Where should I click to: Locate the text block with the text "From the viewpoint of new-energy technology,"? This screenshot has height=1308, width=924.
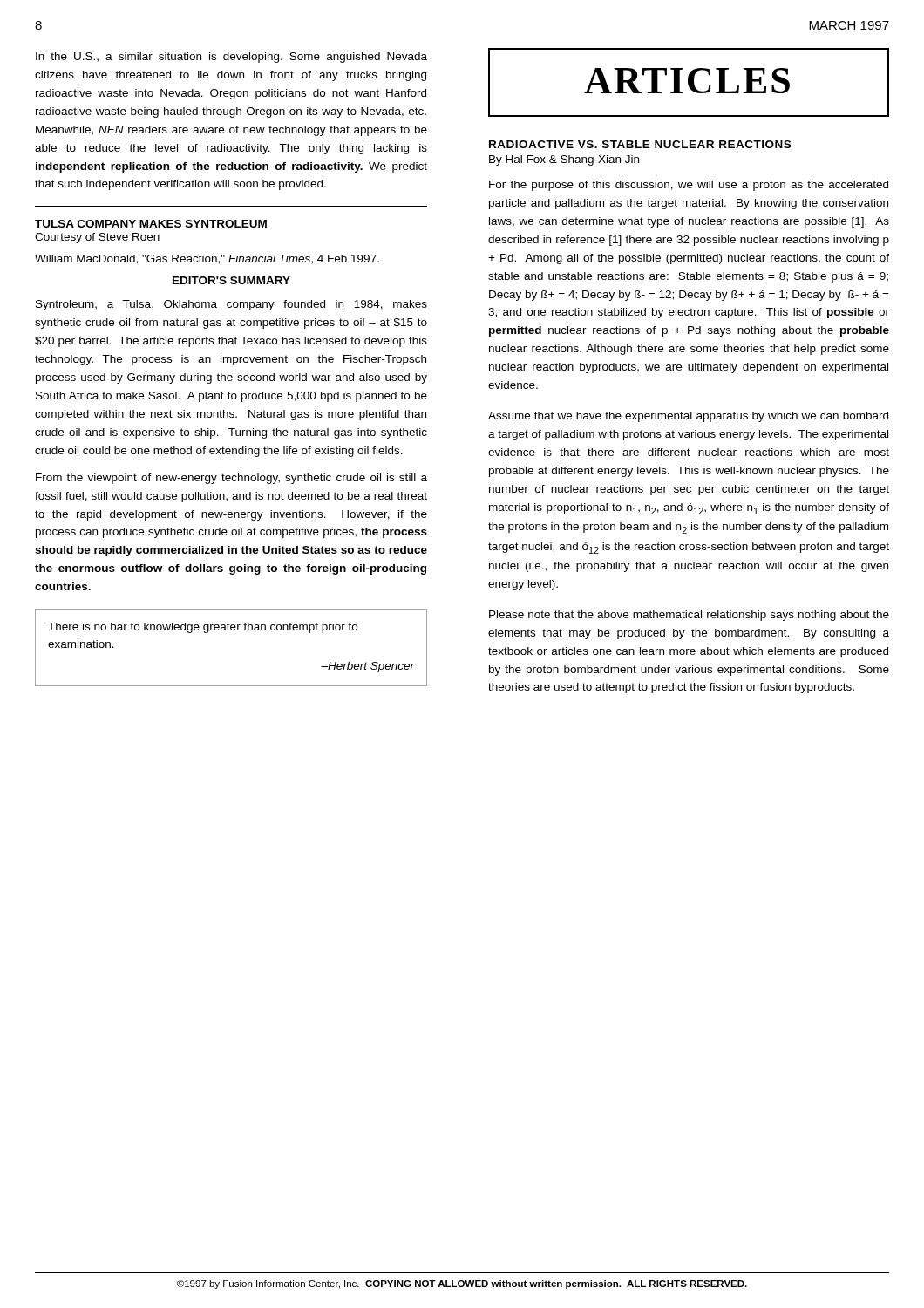[231, 532]
